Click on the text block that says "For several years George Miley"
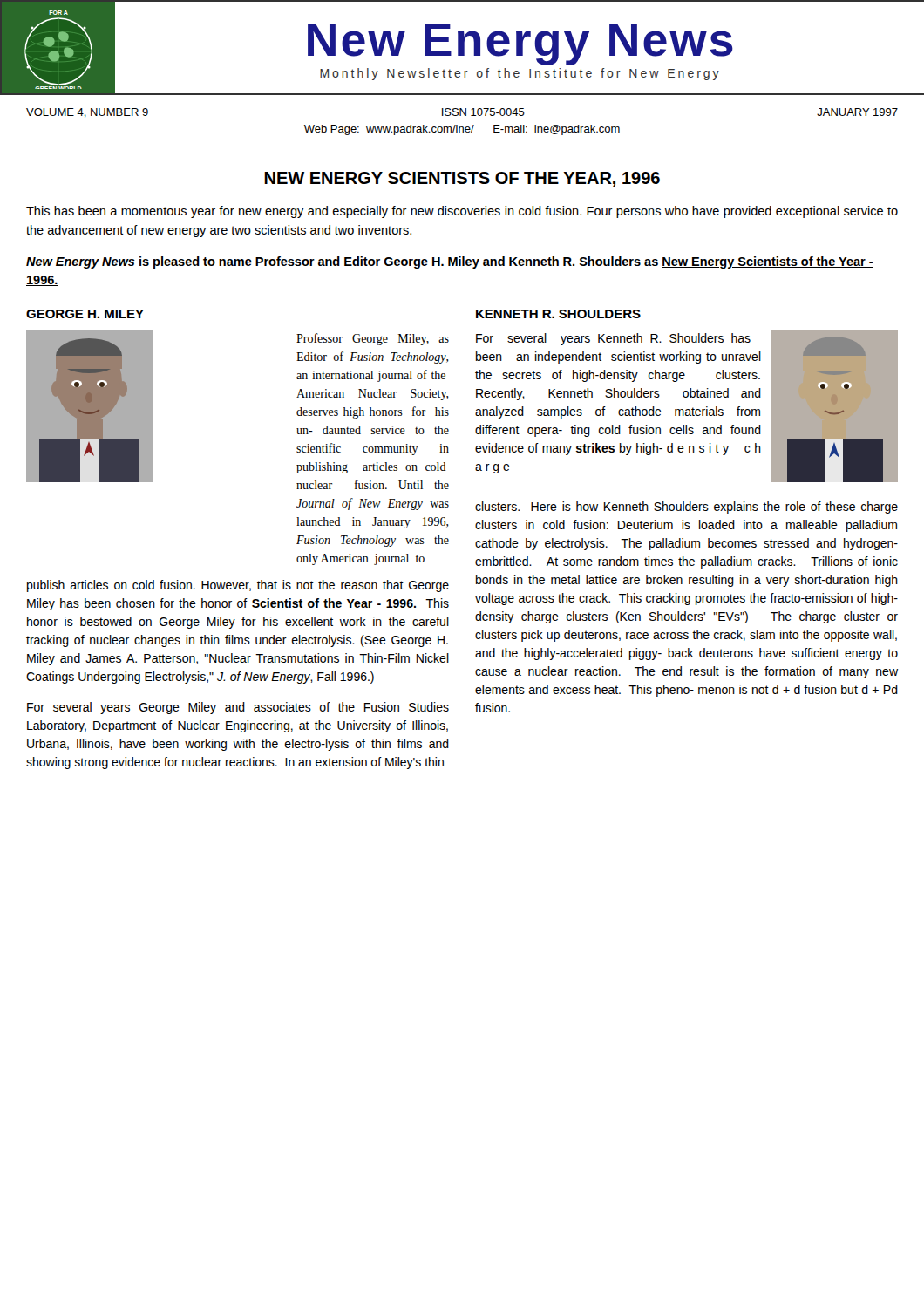This screenshot has height=1308, width=924. click(x=238, y=735)
